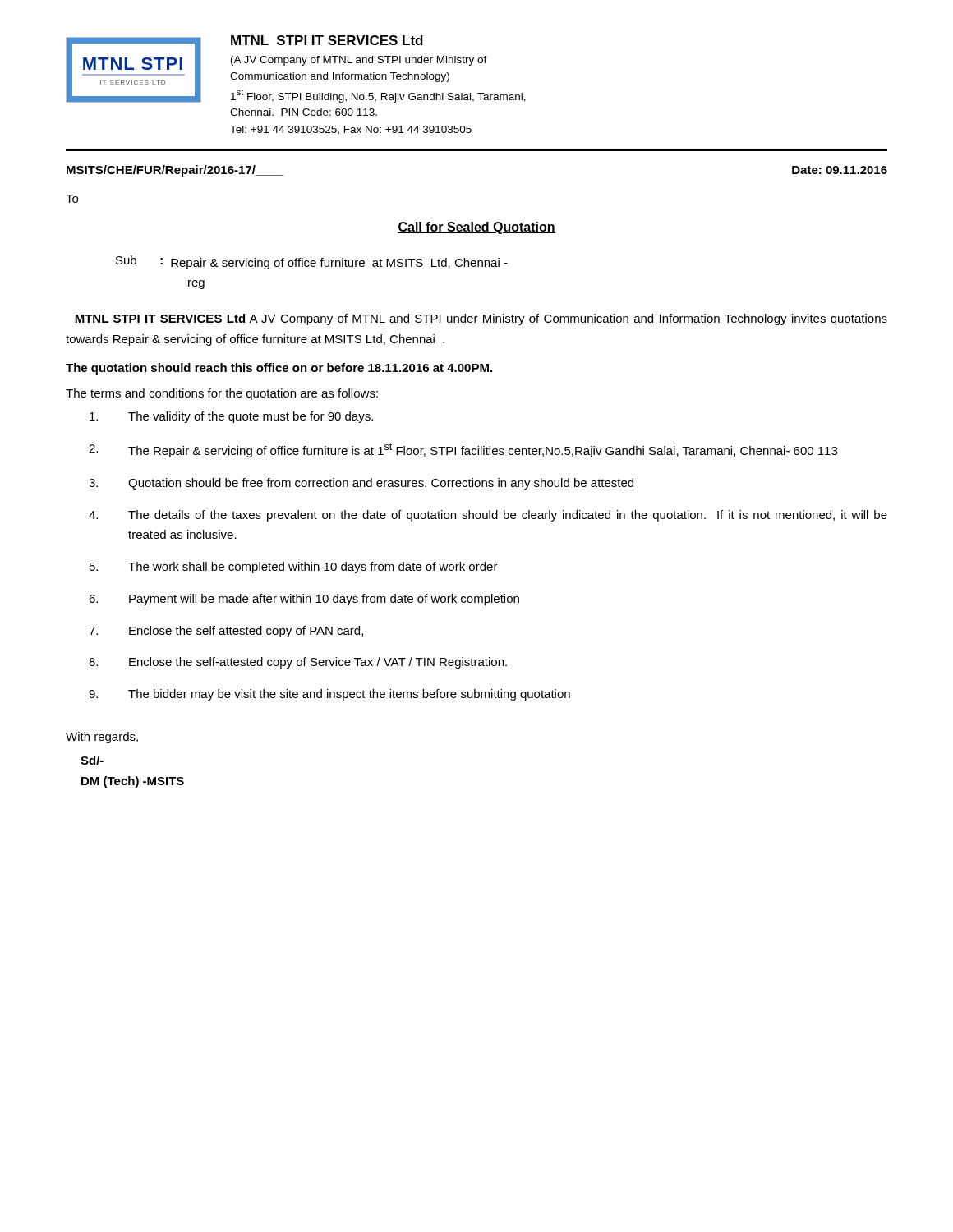Locate the logo
Image resolution: width=953 pixels, height=1232 pixels.
click(x=136, y=70)
